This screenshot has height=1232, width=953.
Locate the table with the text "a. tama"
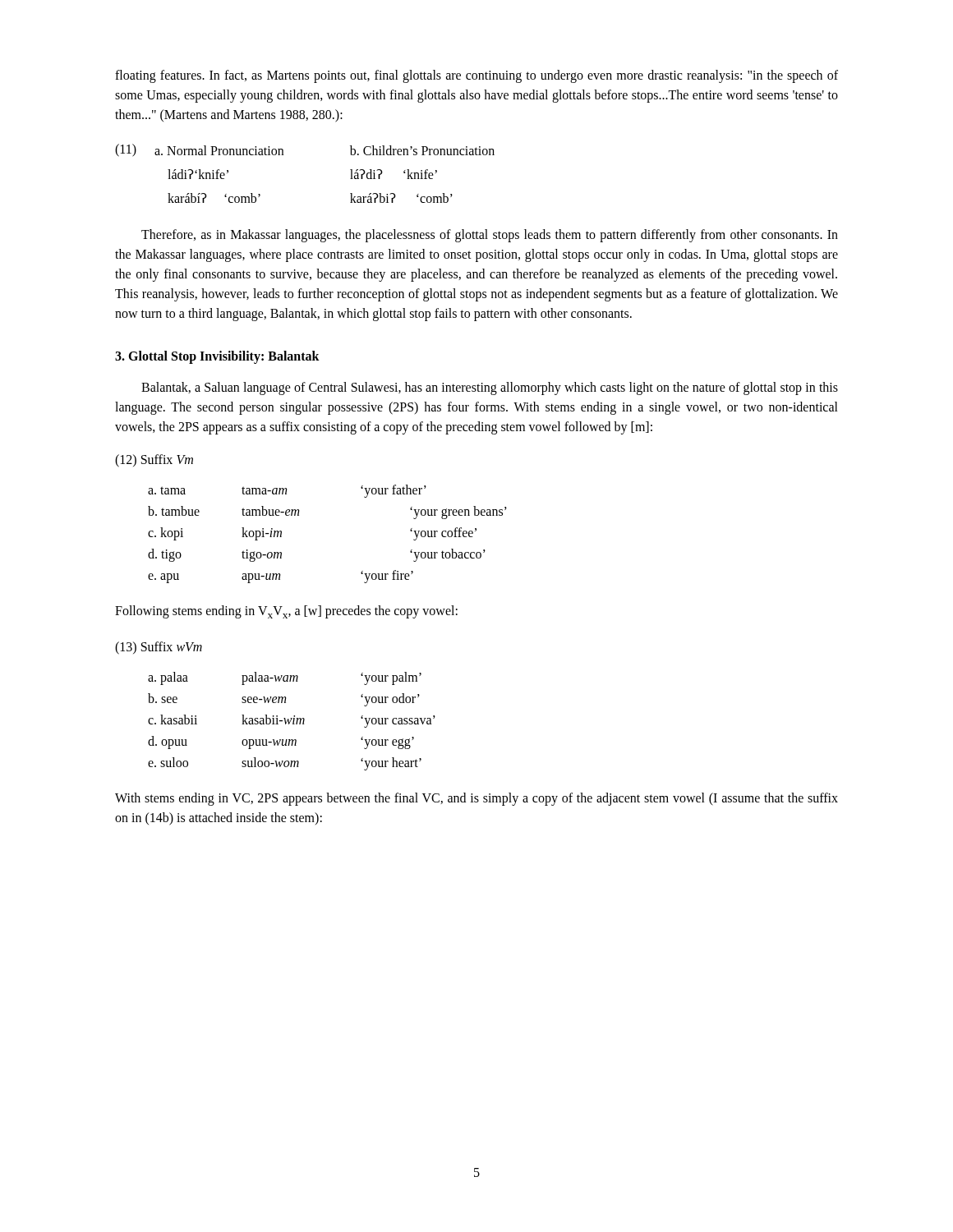476,533
